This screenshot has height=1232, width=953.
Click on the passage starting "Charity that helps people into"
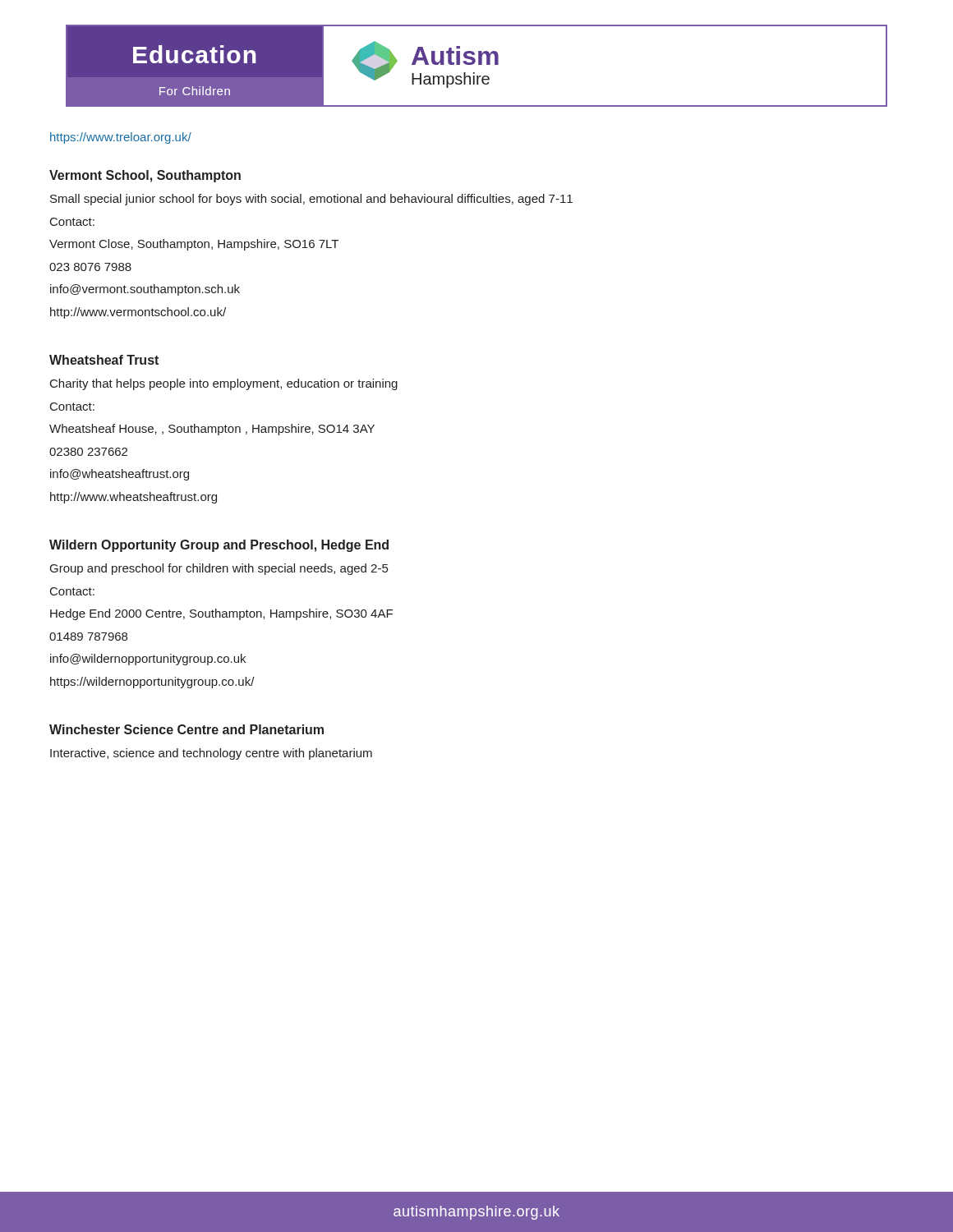point(224,383)
